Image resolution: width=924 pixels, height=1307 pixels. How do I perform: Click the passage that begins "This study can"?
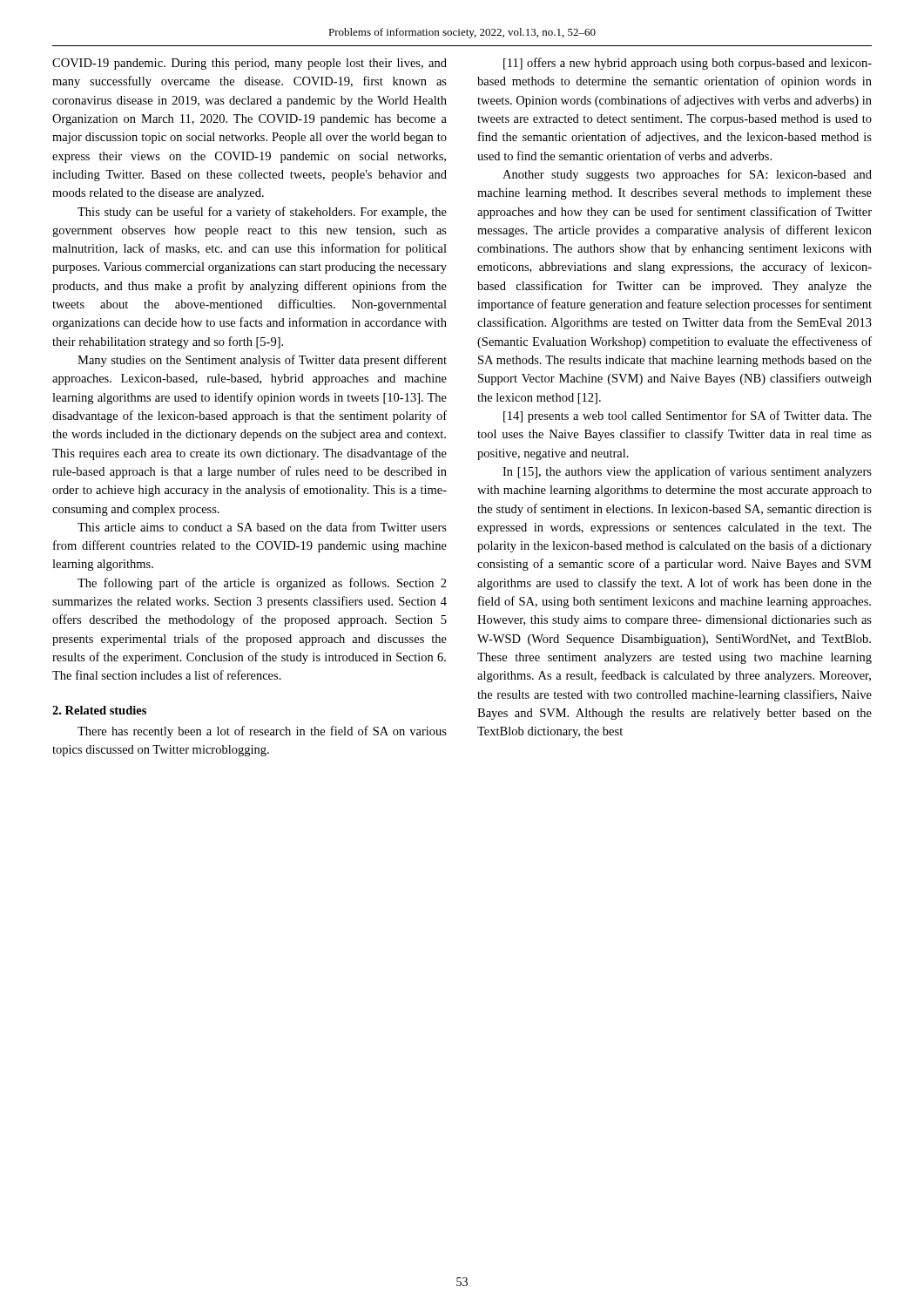[250, 277]
